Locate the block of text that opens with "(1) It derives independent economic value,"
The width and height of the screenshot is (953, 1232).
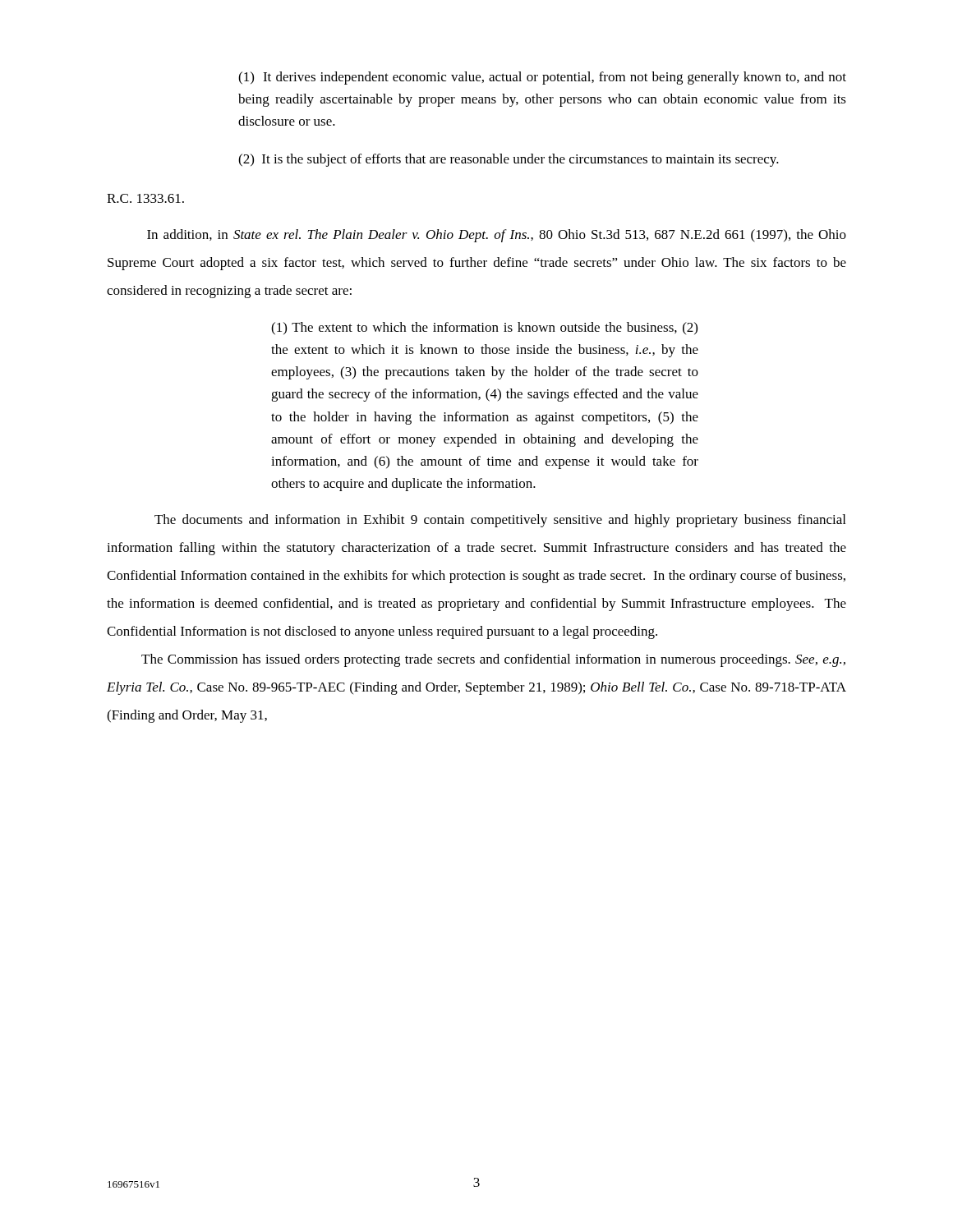click(542, 99)
